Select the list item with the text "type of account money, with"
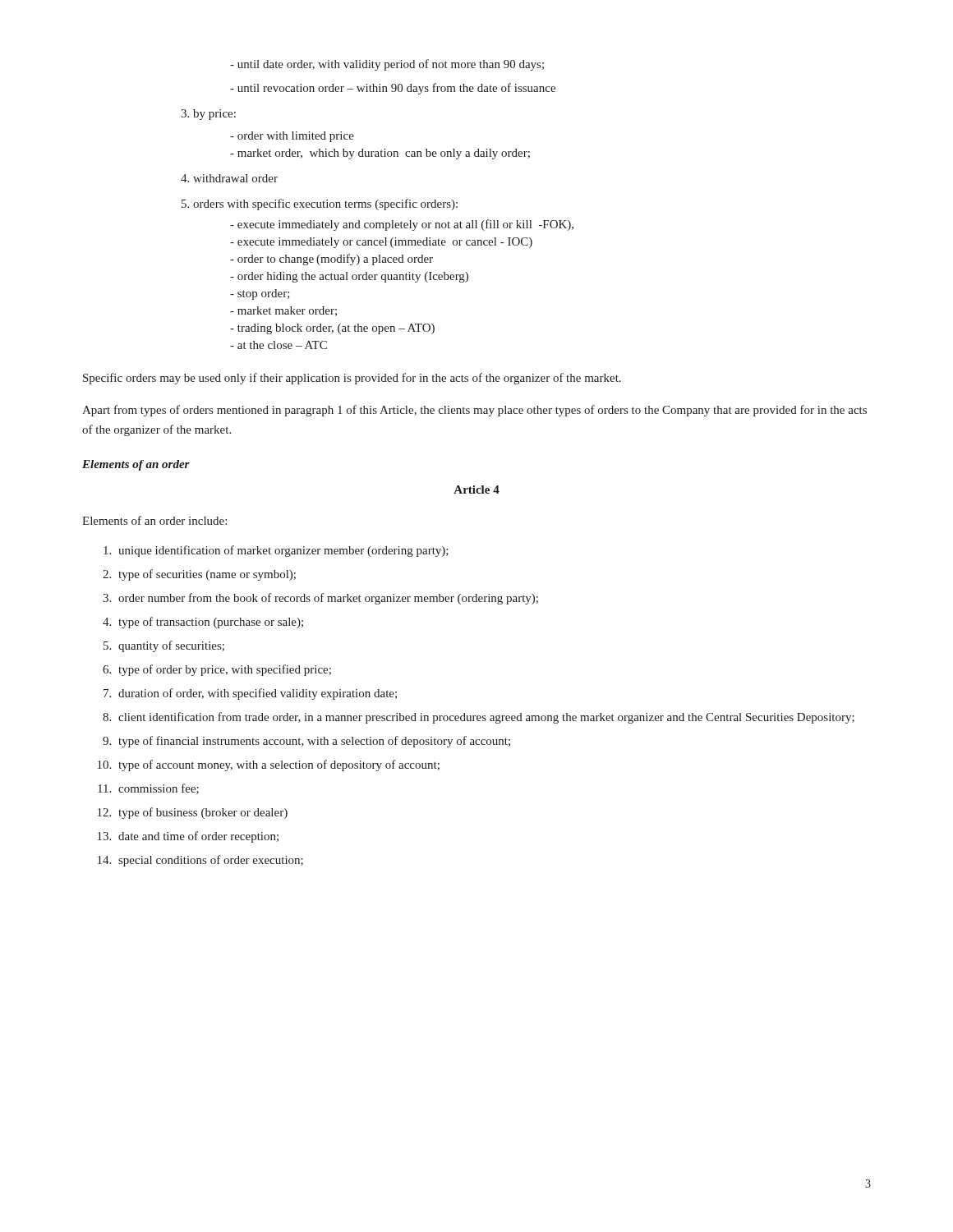The height and width of the screenshot is (1232, 953). [279, 765]
